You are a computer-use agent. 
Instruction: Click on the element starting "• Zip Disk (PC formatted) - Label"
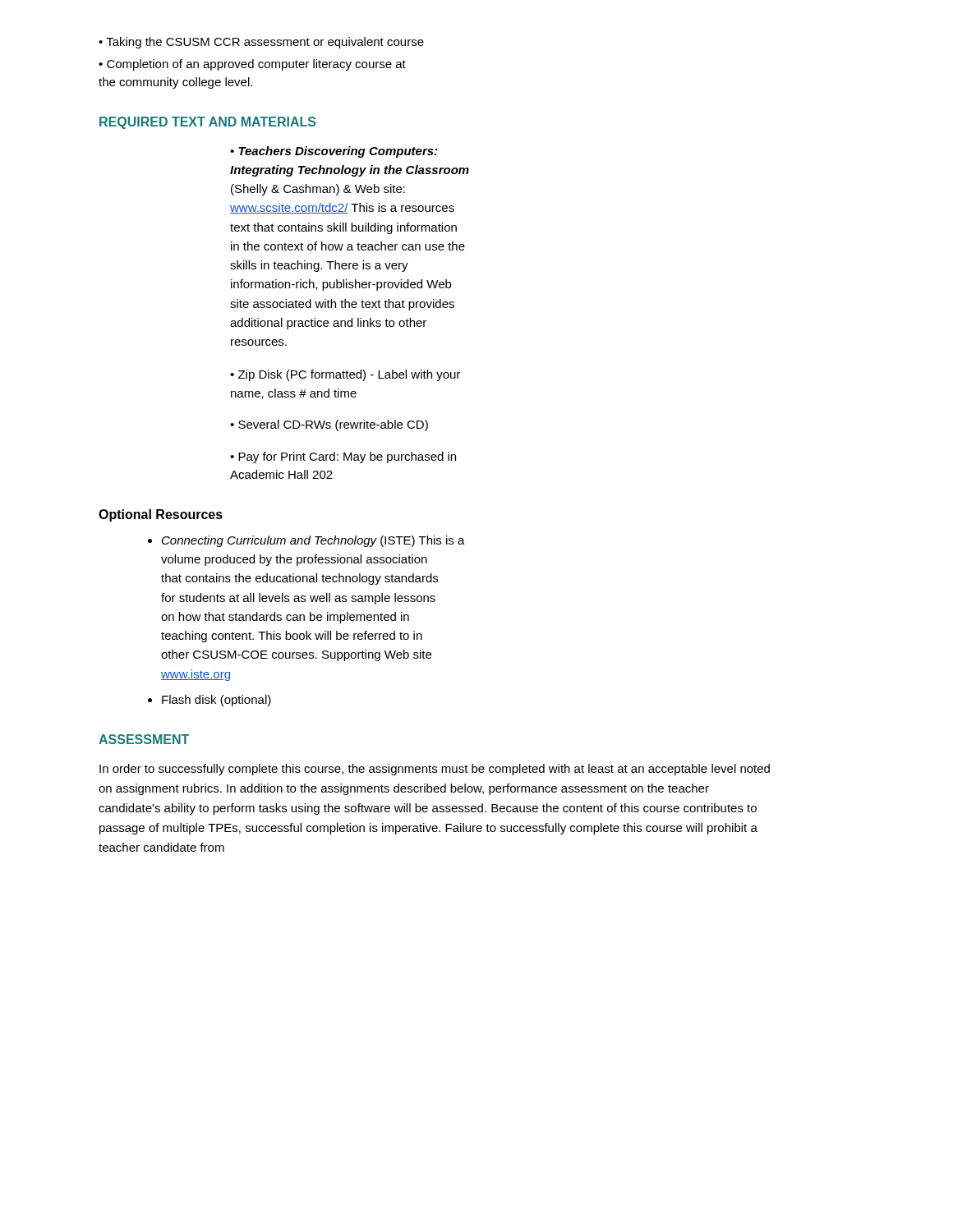tap(345, 384)
